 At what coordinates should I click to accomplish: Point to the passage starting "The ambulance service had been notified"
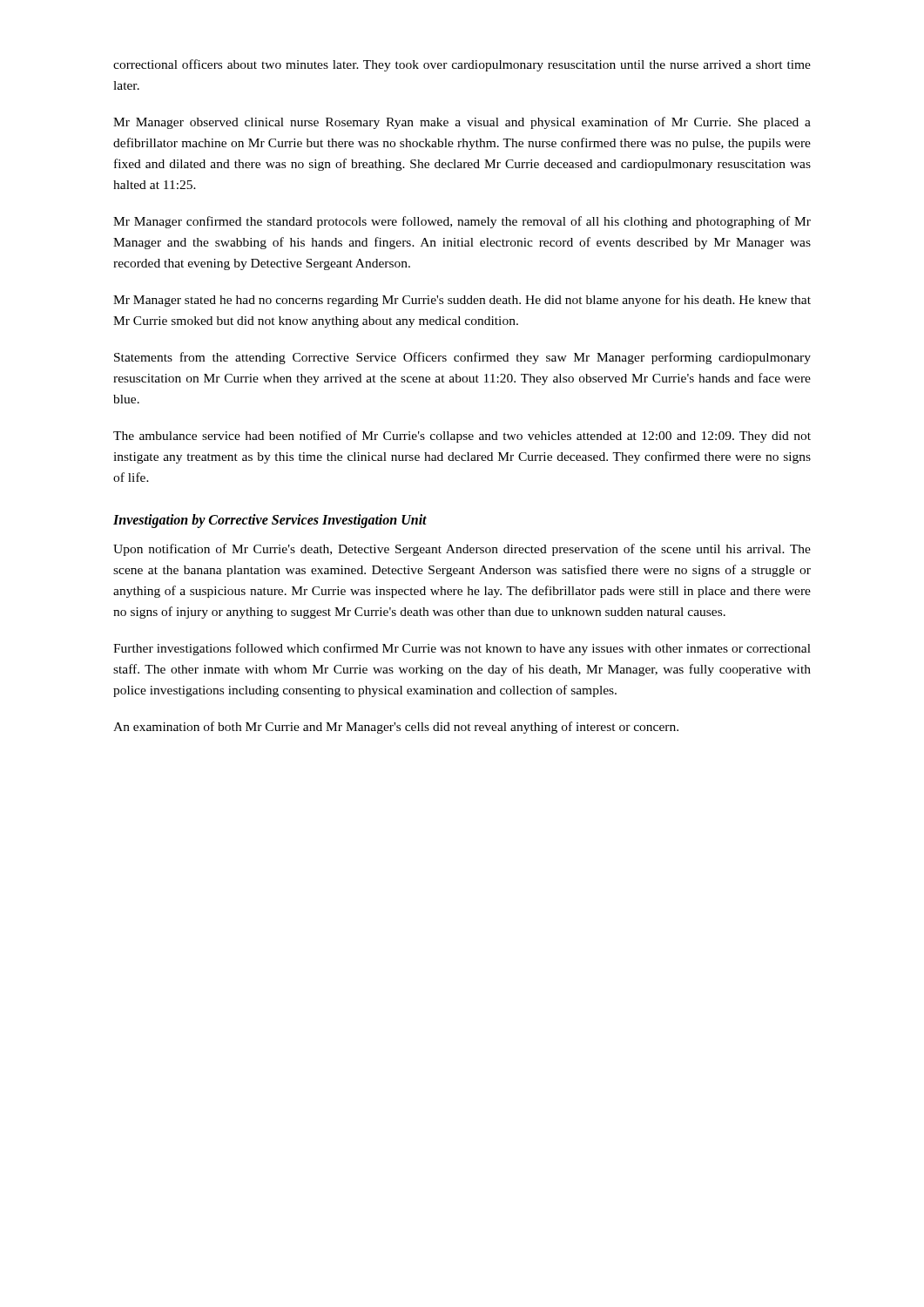(462, 456)
